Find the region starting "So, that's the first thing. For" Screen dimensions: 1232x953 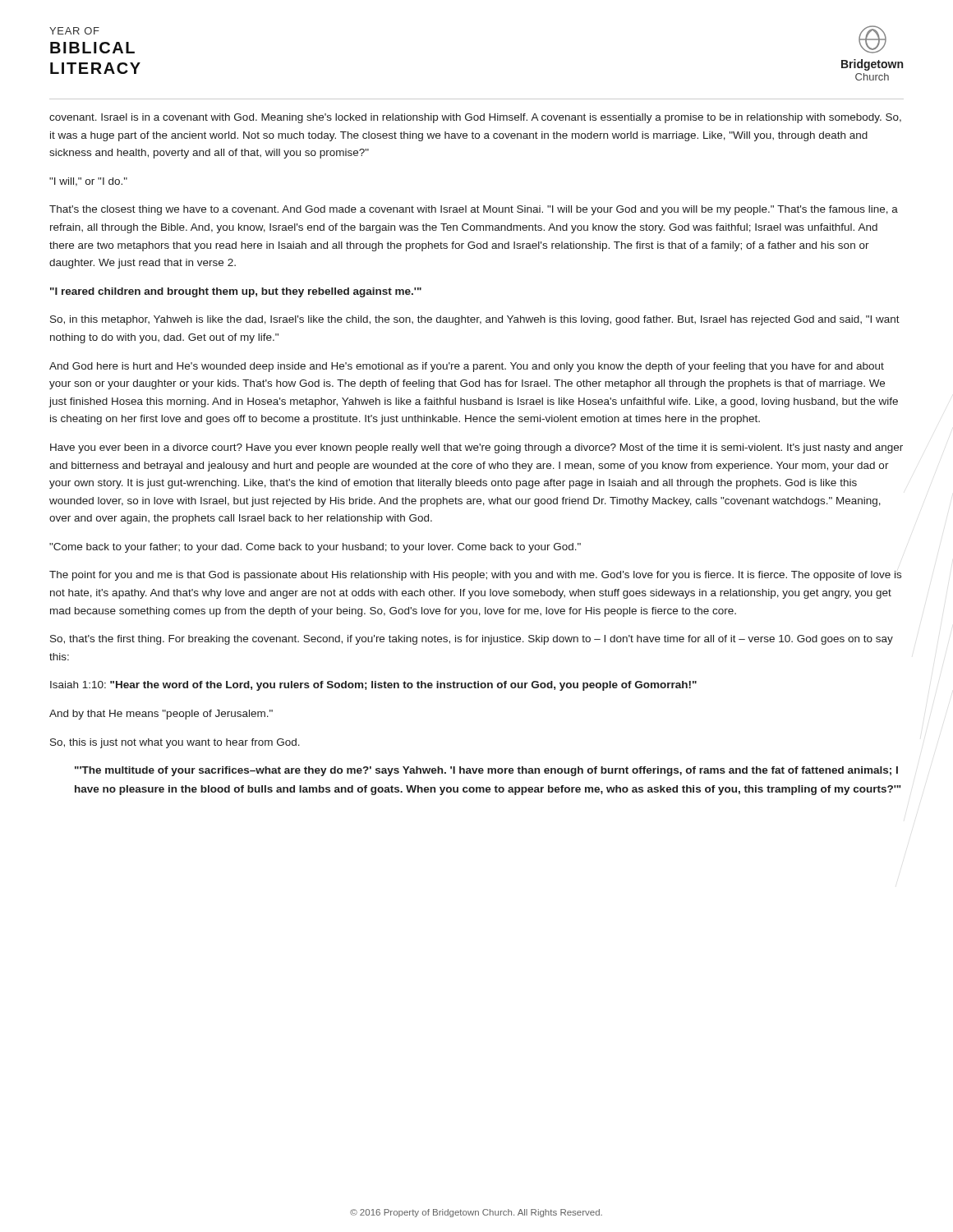[x=471, y=648]
